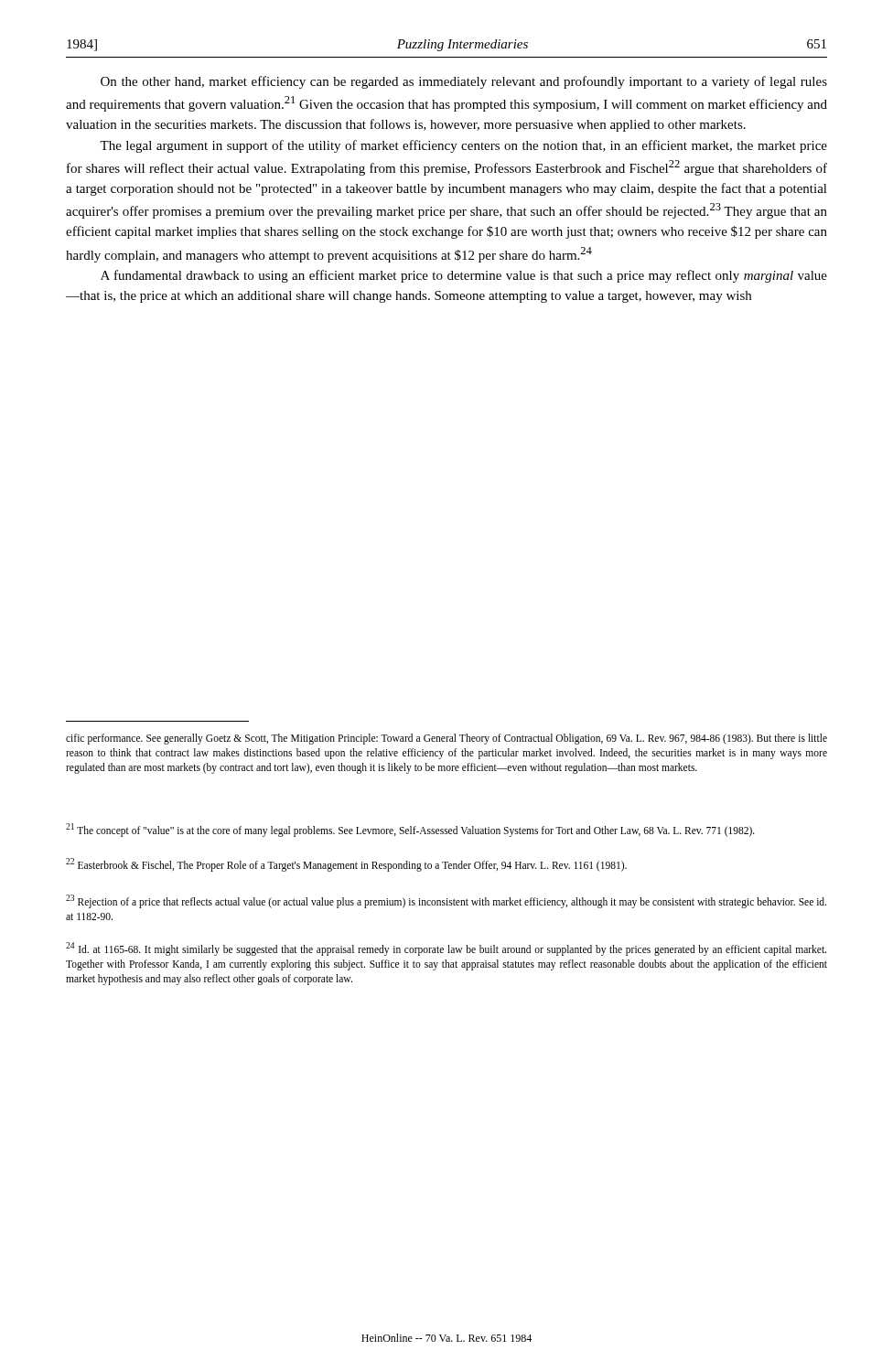
Task: Find the block on this page that starts "The legal argument"
Action: [x=446, y=200]
